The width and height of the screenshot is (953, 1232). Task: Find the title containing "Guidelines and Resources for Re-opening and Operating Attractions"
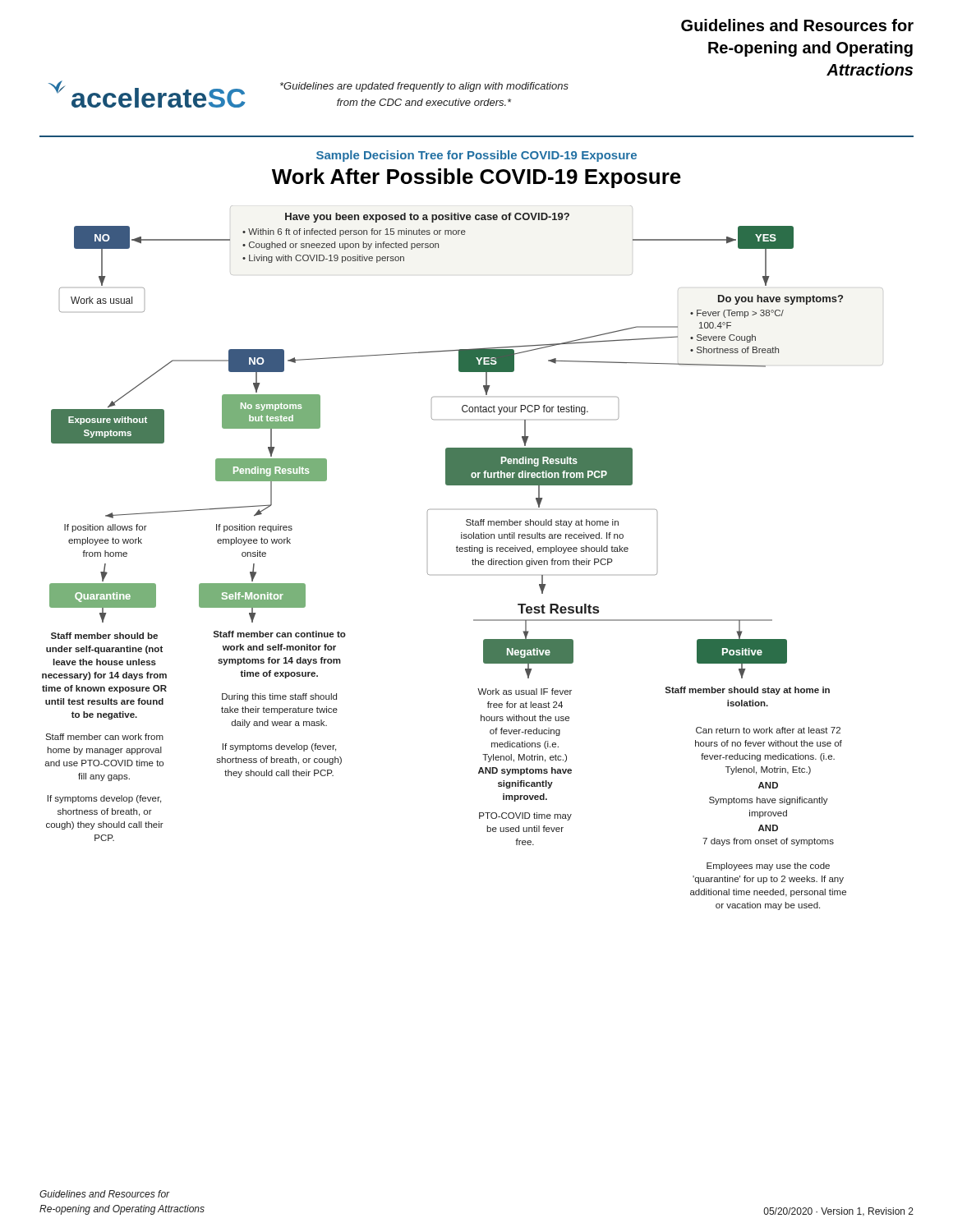tap(797, 48)
